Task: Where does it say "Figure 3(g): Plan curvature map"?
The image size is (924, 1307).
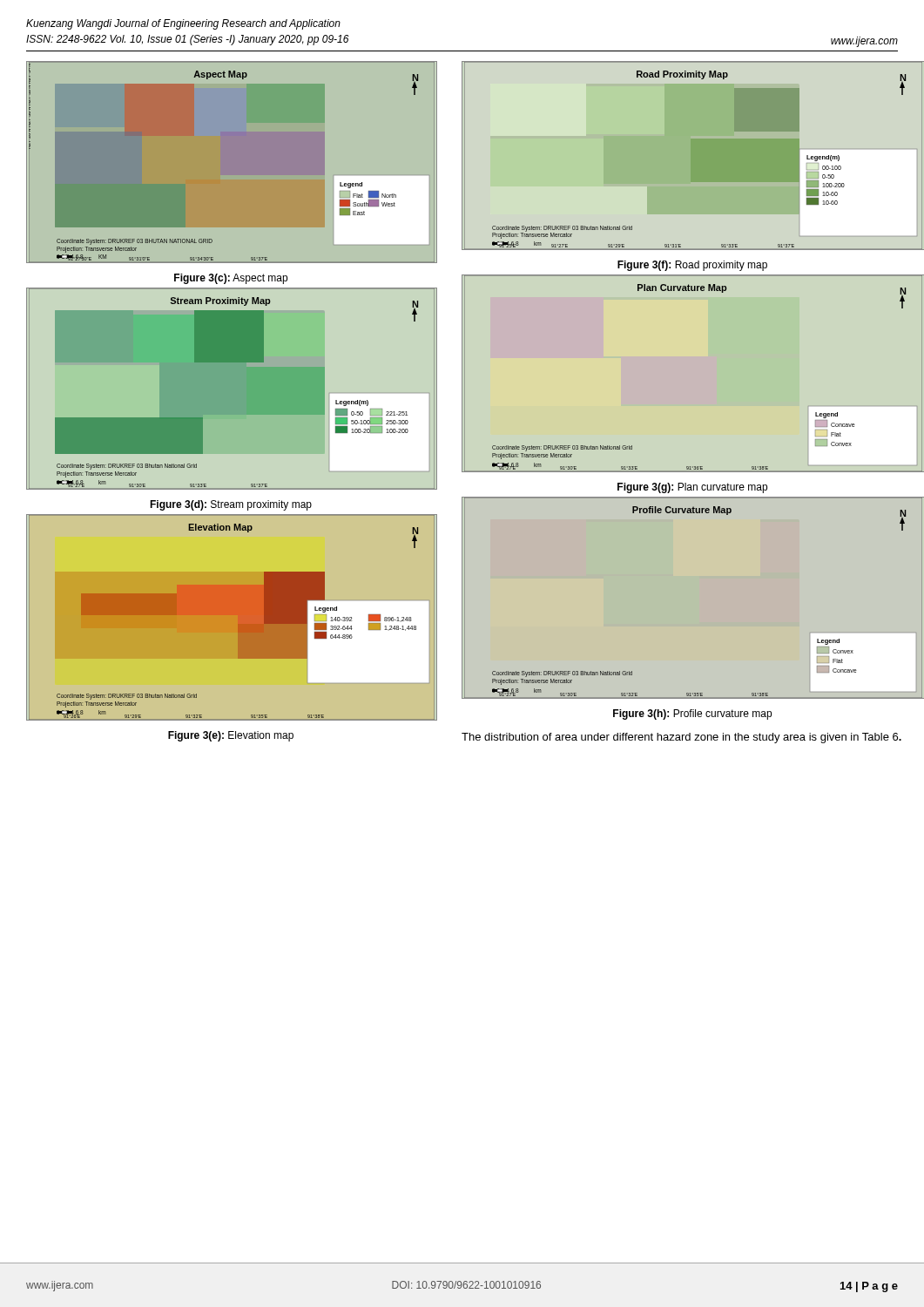Action: point(692,487)
